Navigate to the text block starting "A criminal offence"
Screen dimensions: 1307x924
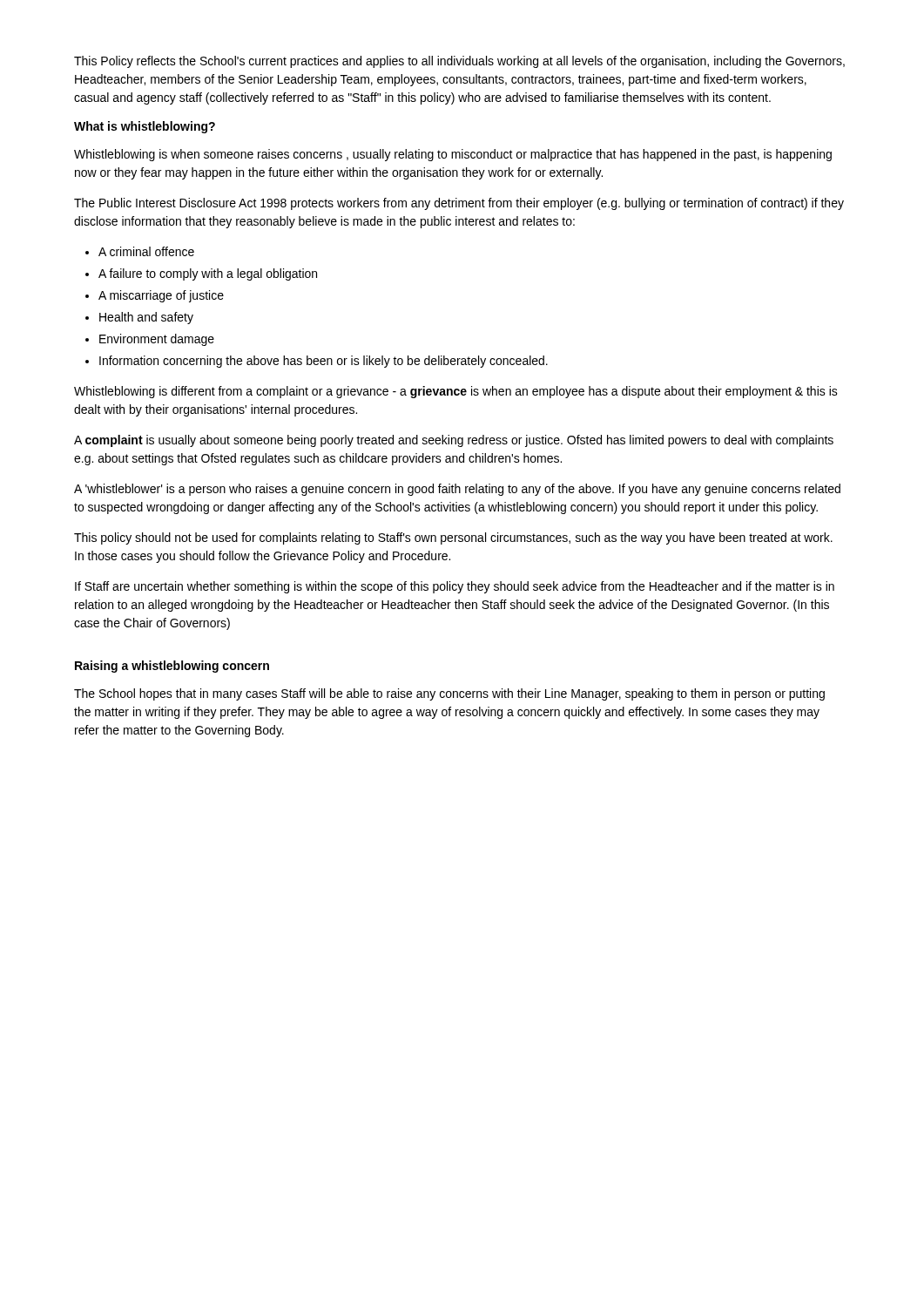coord(146,252)
